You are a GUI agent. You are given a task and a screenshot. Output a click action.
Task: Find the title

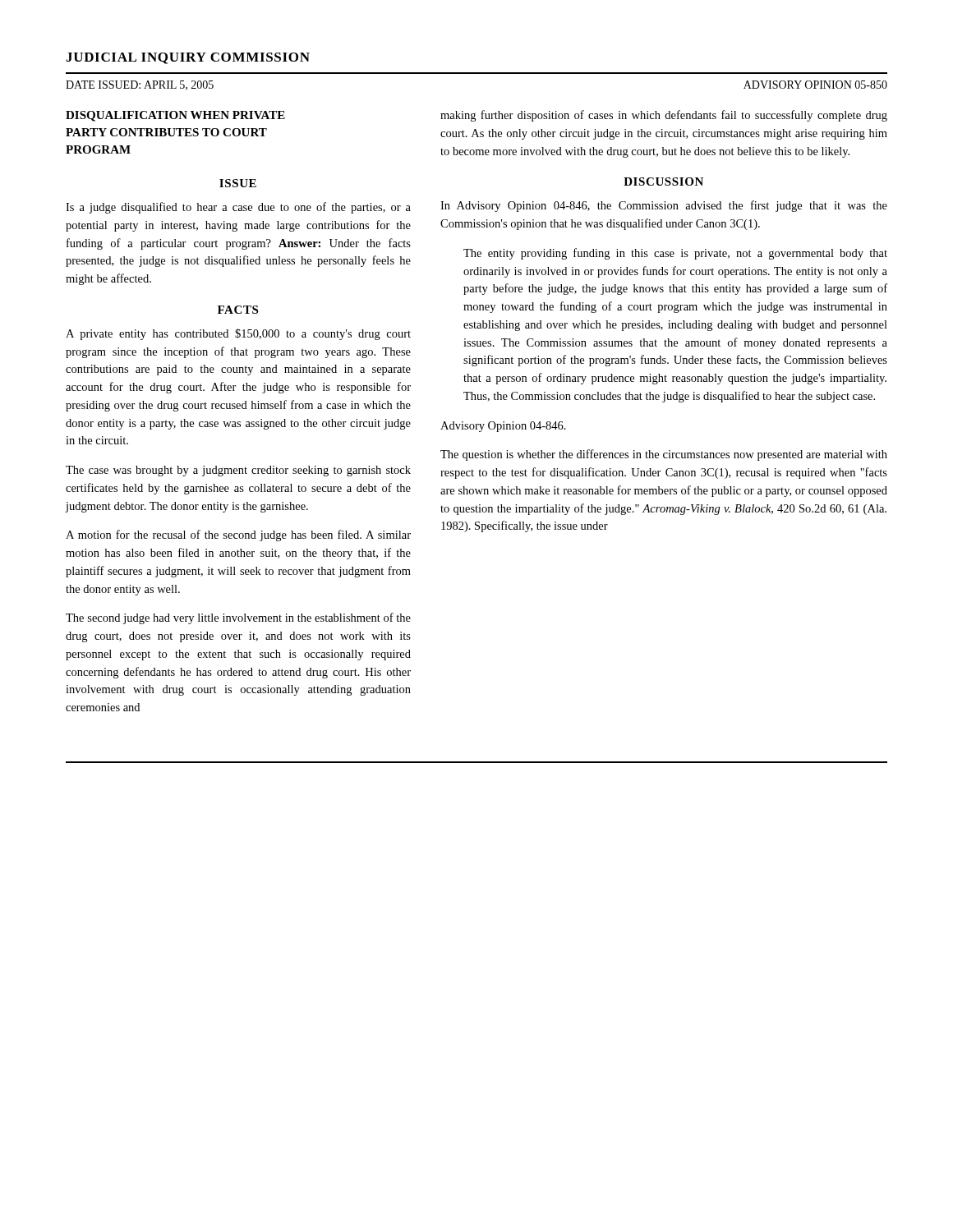(238, 133)
